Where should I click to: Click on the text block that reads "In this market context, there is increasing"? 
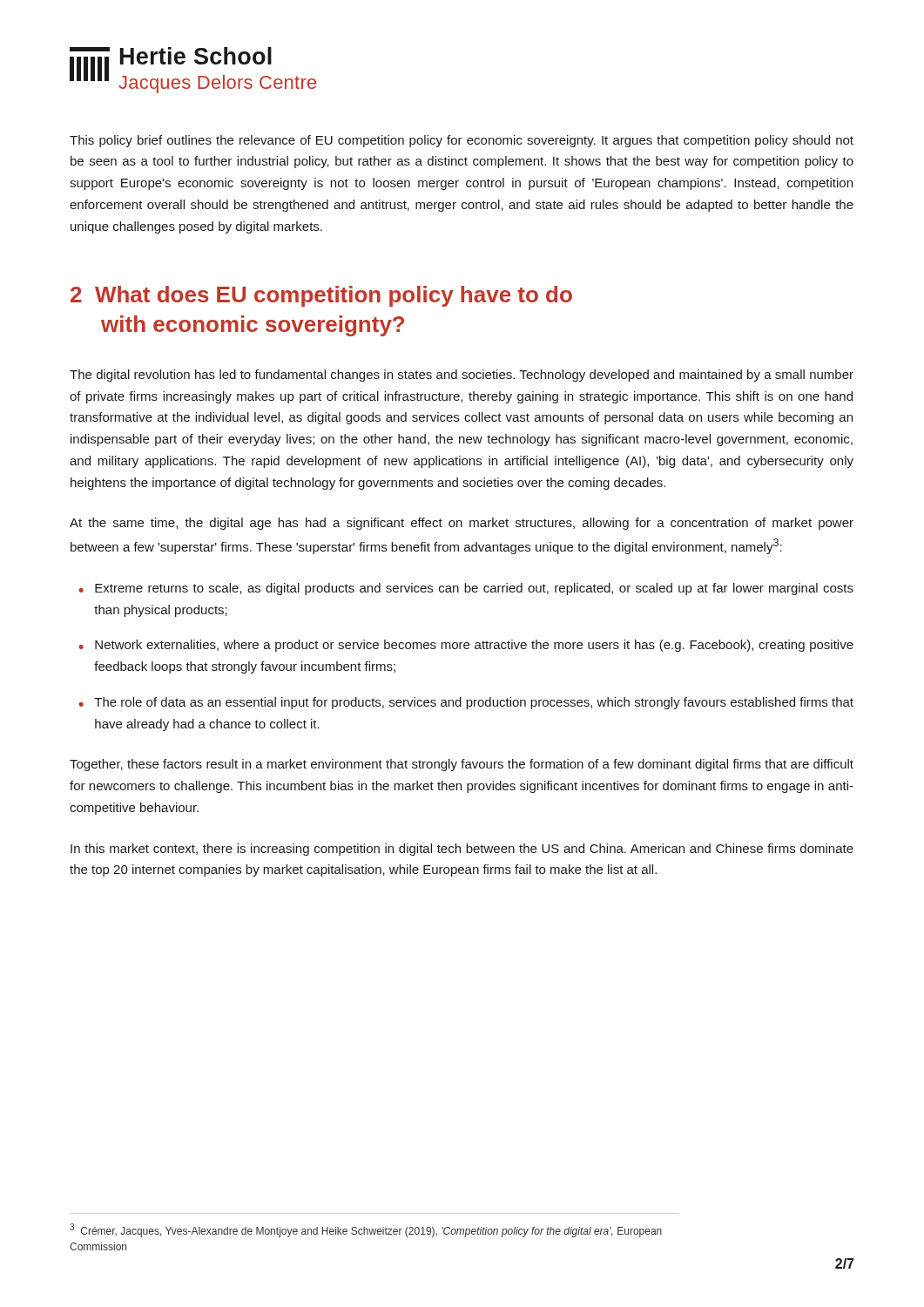tap(462, 859)
